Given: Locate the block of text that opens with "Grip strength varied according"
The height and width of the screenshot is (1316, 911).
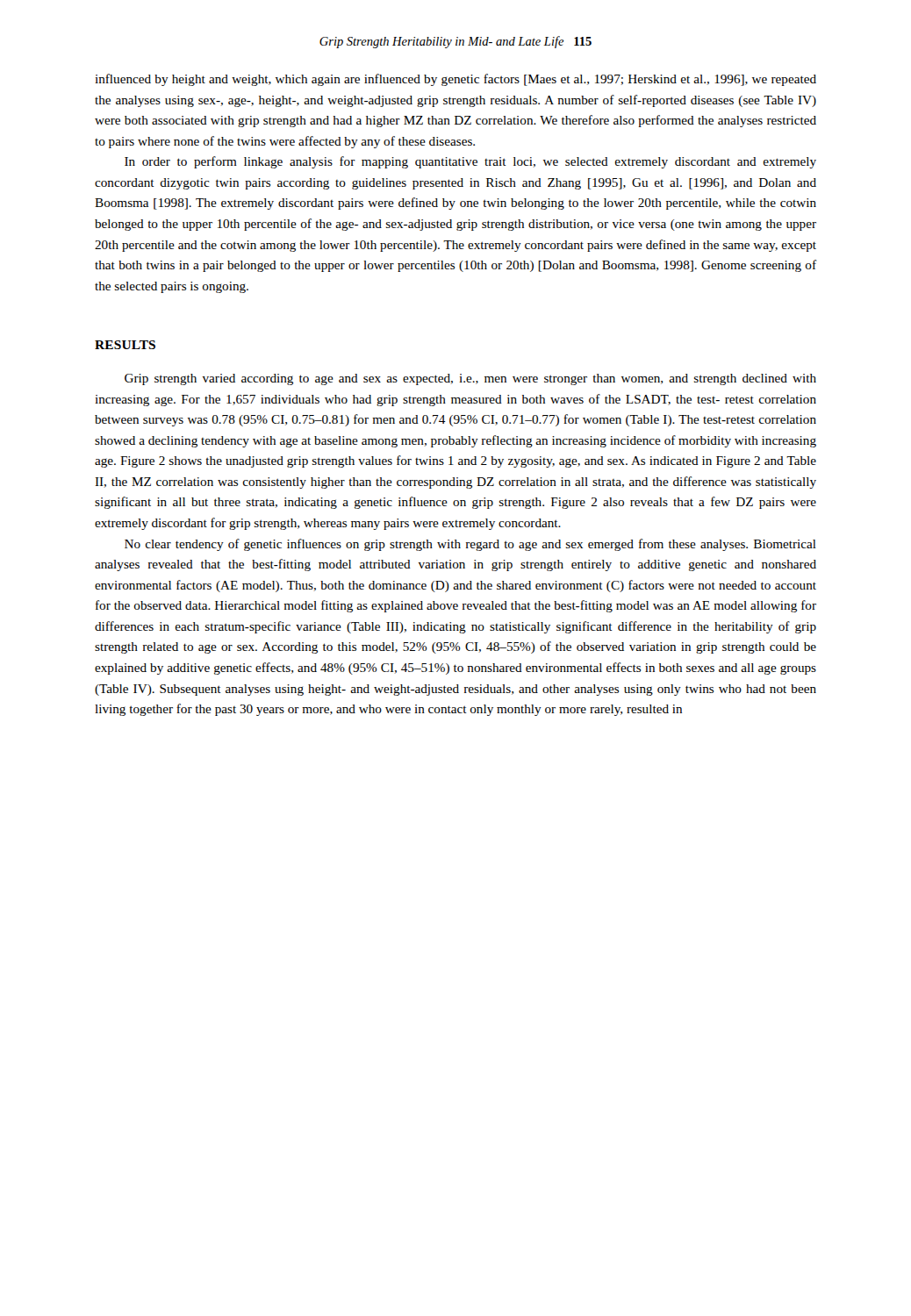Looking at the screenshot, I should [x=456, y=450].
